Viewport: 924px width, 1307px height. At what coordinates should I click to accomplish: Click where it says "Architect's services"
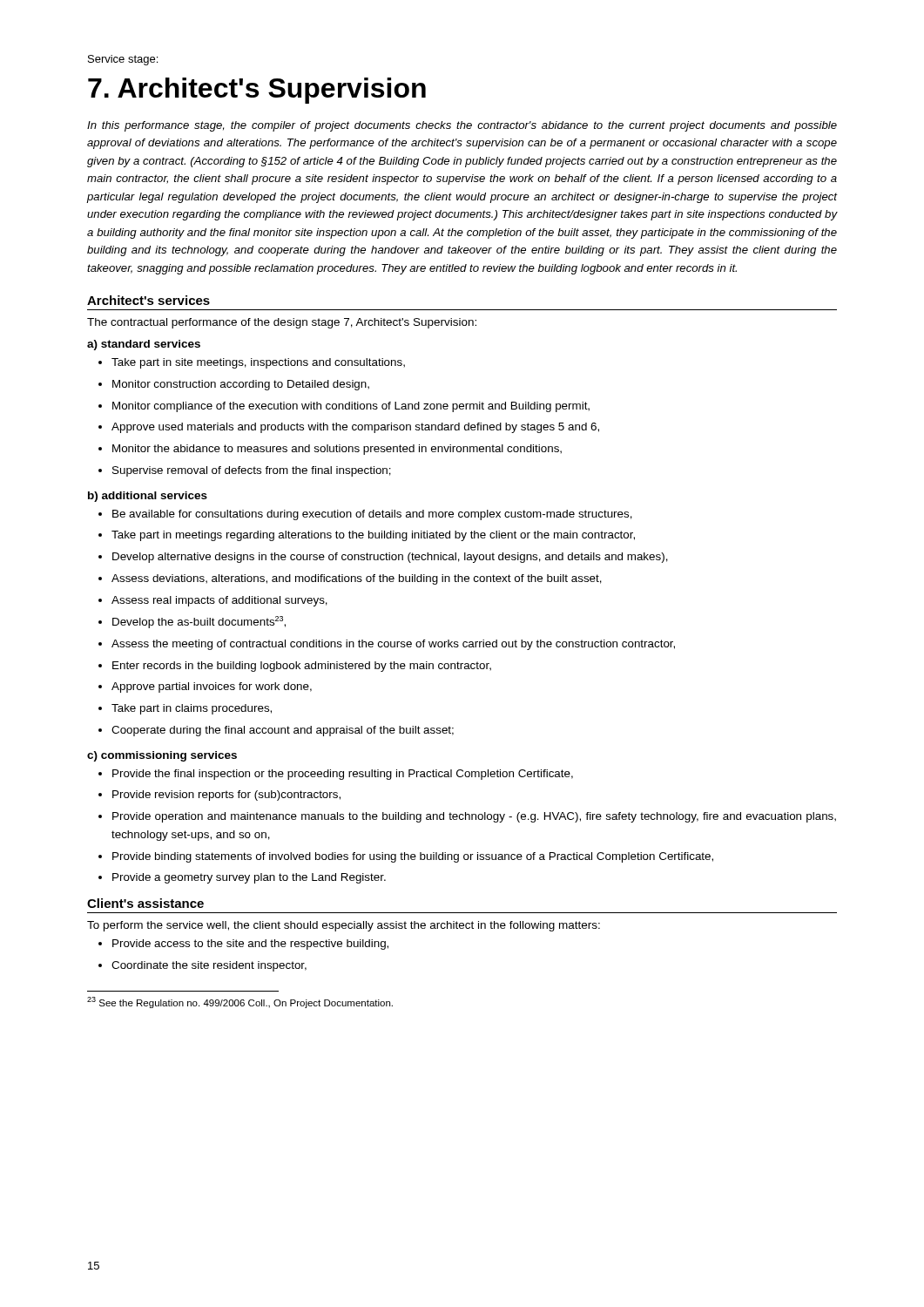click(x=149, y=300)
